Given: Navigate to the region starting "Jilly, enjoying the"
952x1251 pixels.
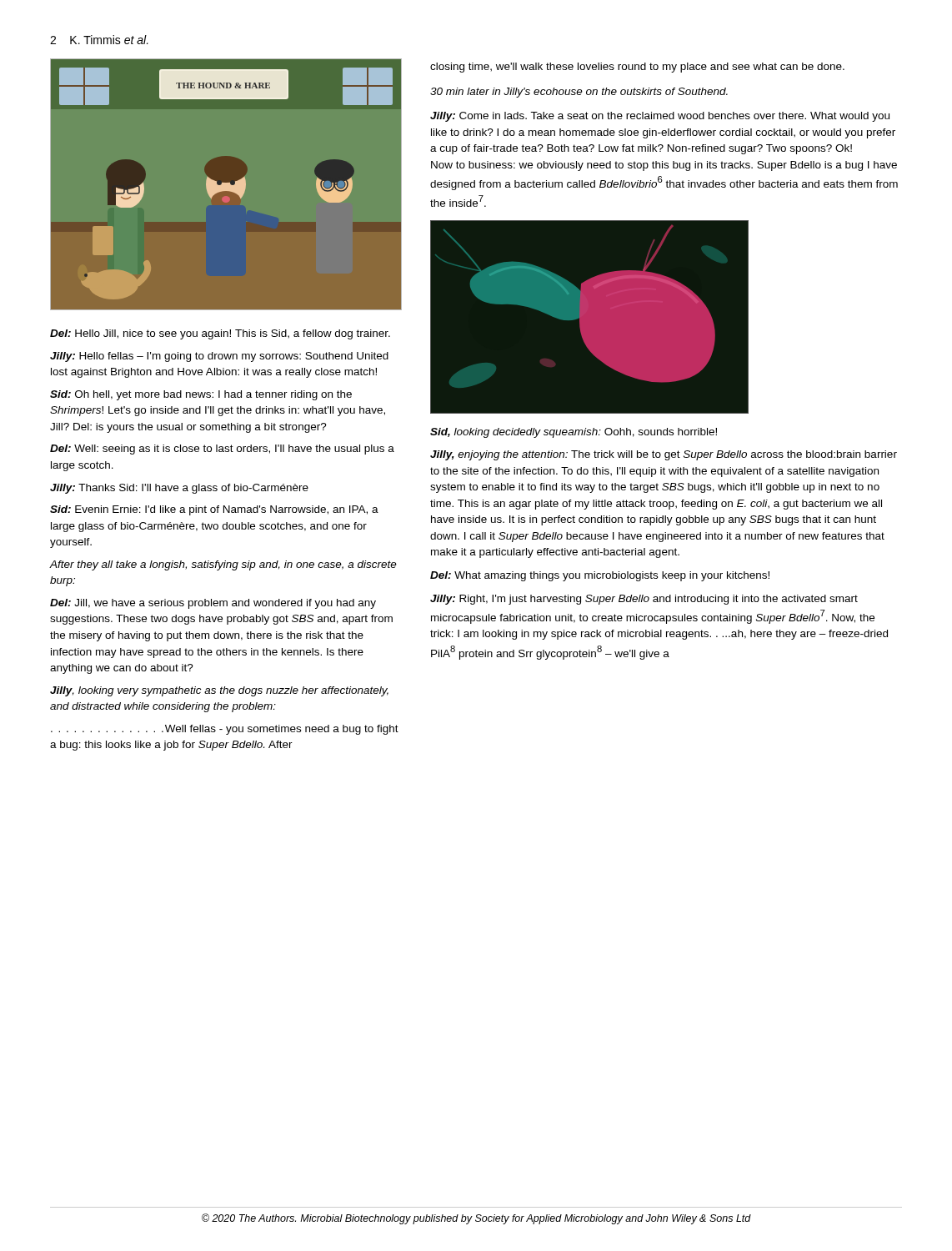Looking at the screenshot, I should pyautogui.click(x=663, y=503).
